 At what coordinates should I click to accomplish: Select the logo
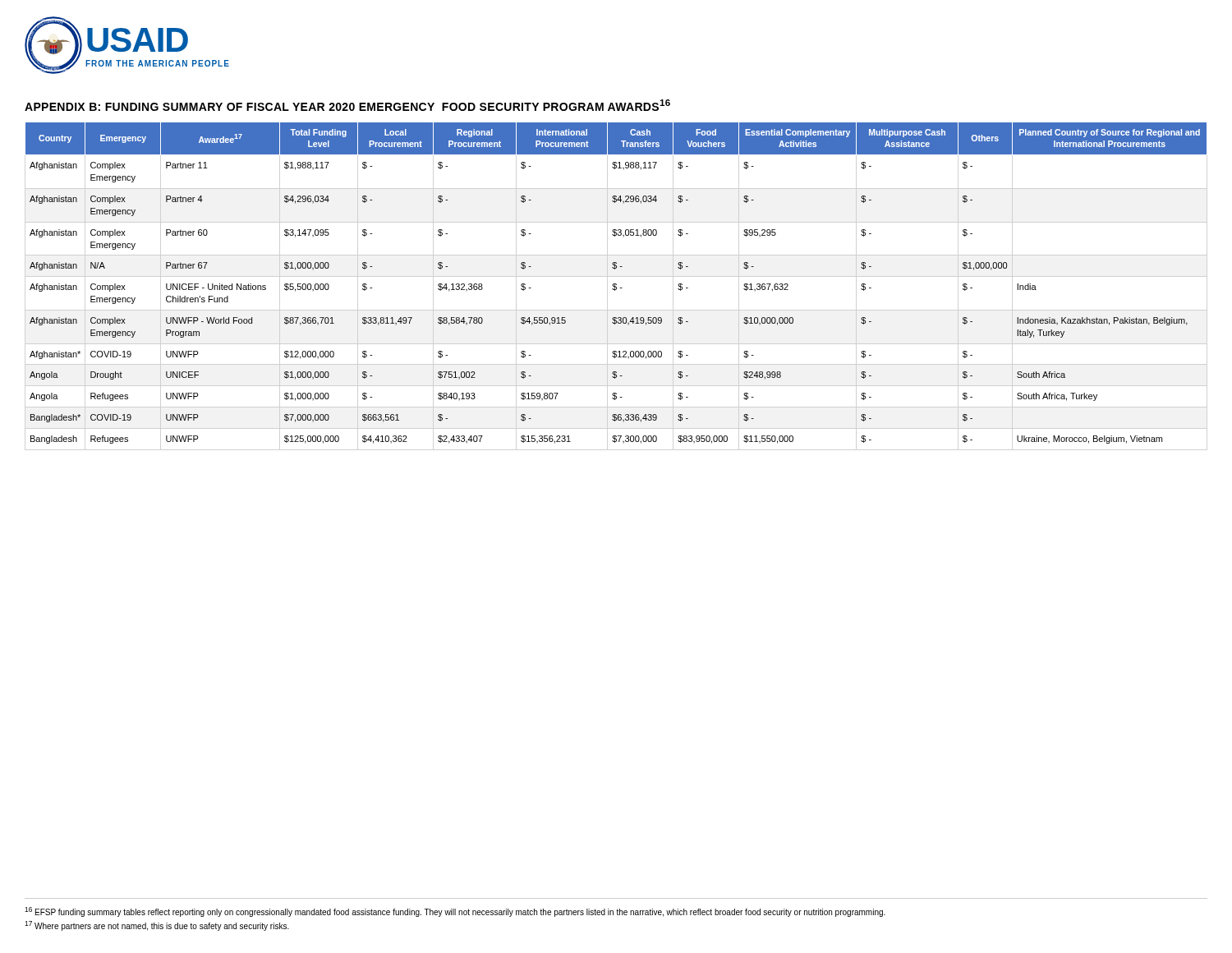[127, 45]
